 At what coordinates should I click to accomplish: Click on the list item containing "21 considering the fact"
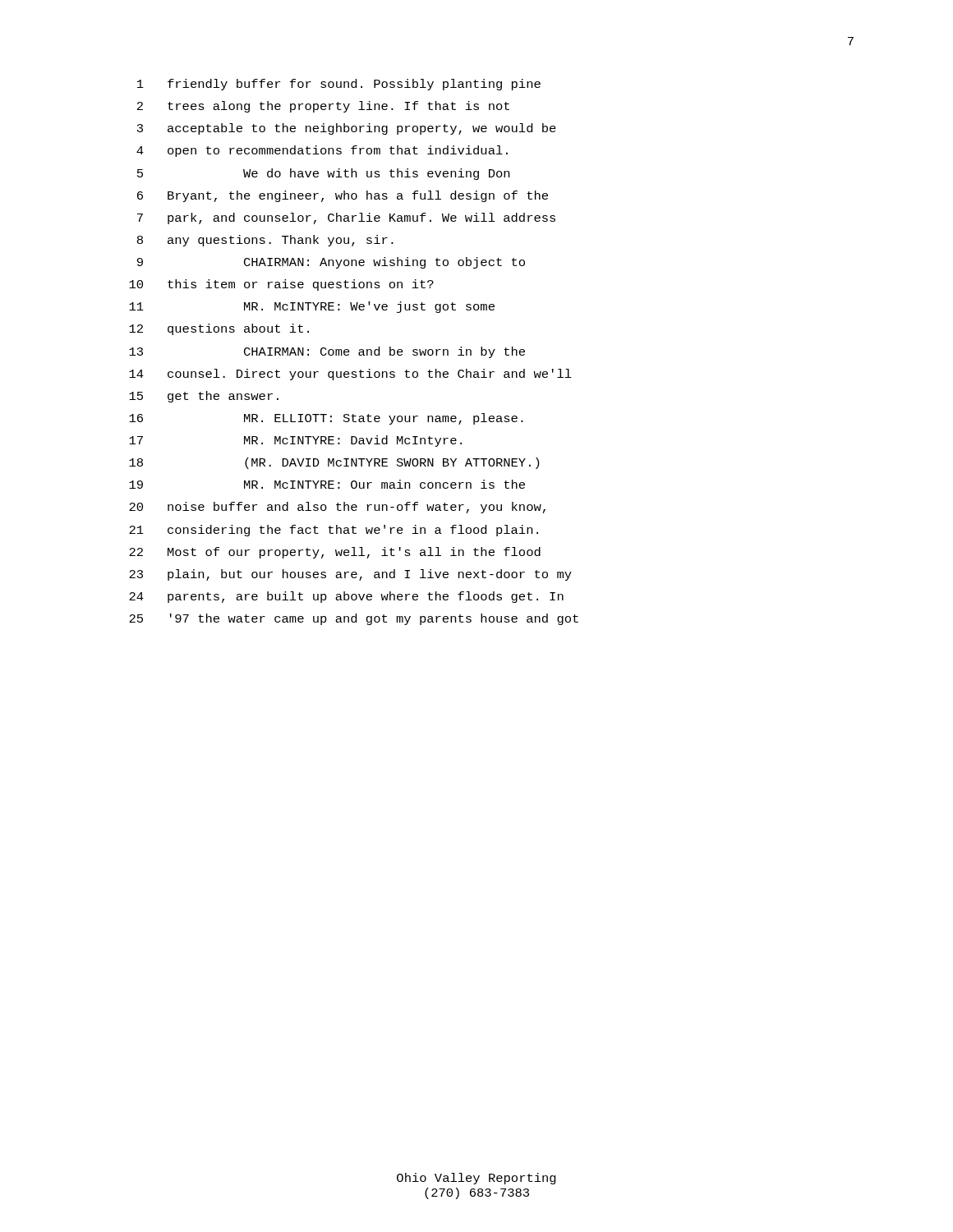click(485, 531)
